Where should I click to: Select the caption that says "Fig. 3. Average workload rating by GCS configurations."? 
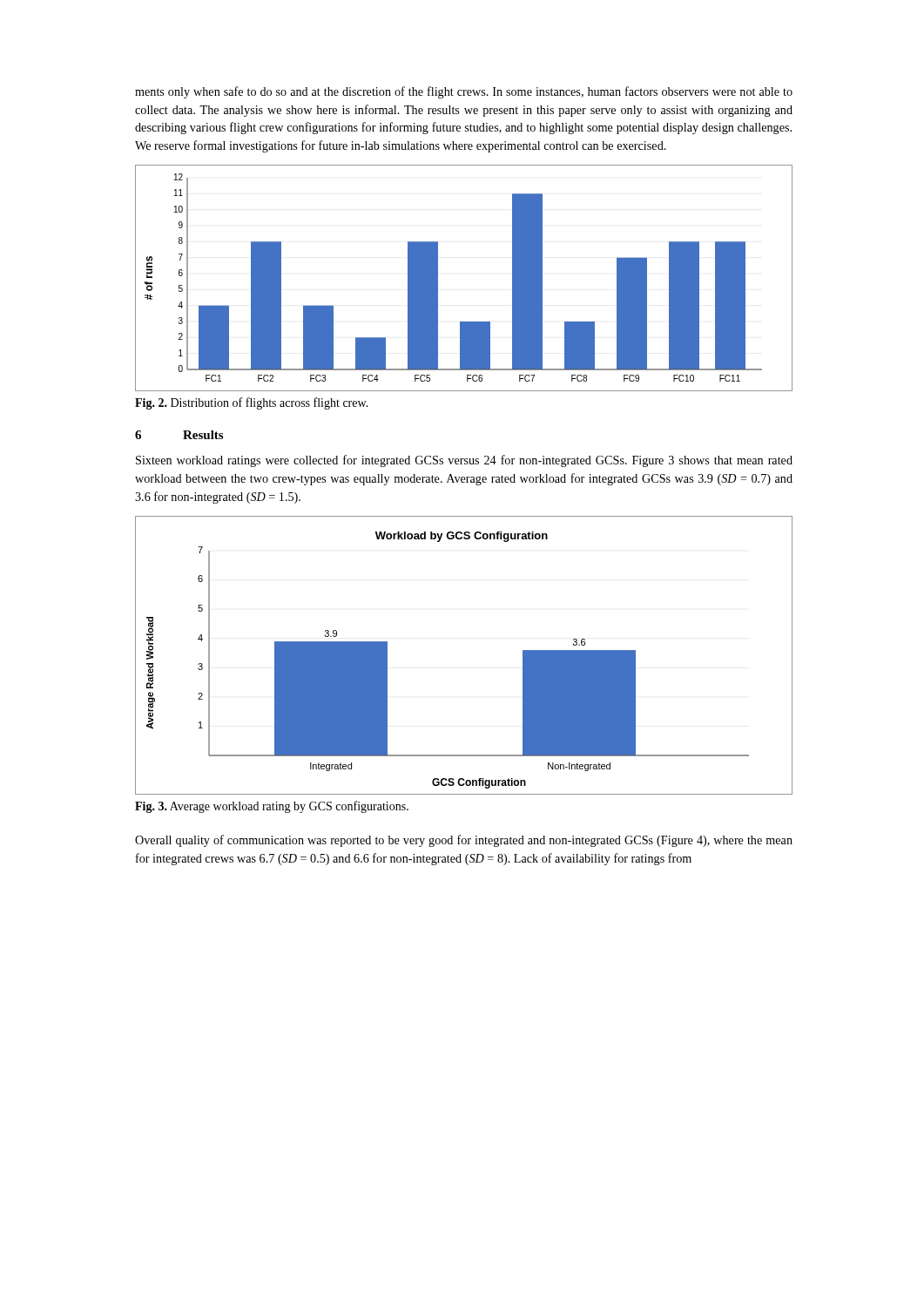coord(272,807)
